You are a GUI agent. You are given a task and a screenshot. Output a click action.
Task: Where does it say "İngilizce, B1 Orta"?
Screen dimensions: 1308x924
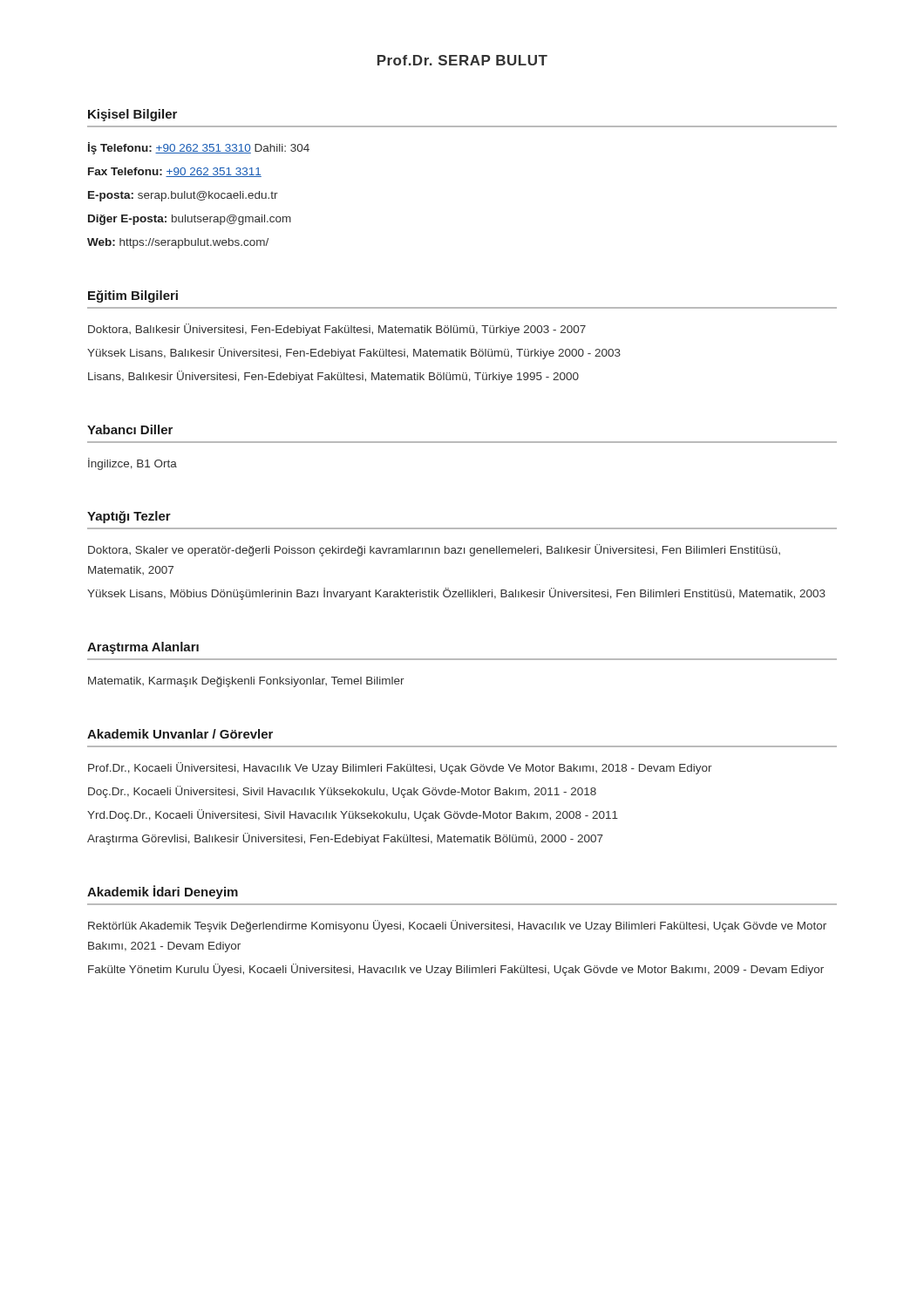point(132,463)
